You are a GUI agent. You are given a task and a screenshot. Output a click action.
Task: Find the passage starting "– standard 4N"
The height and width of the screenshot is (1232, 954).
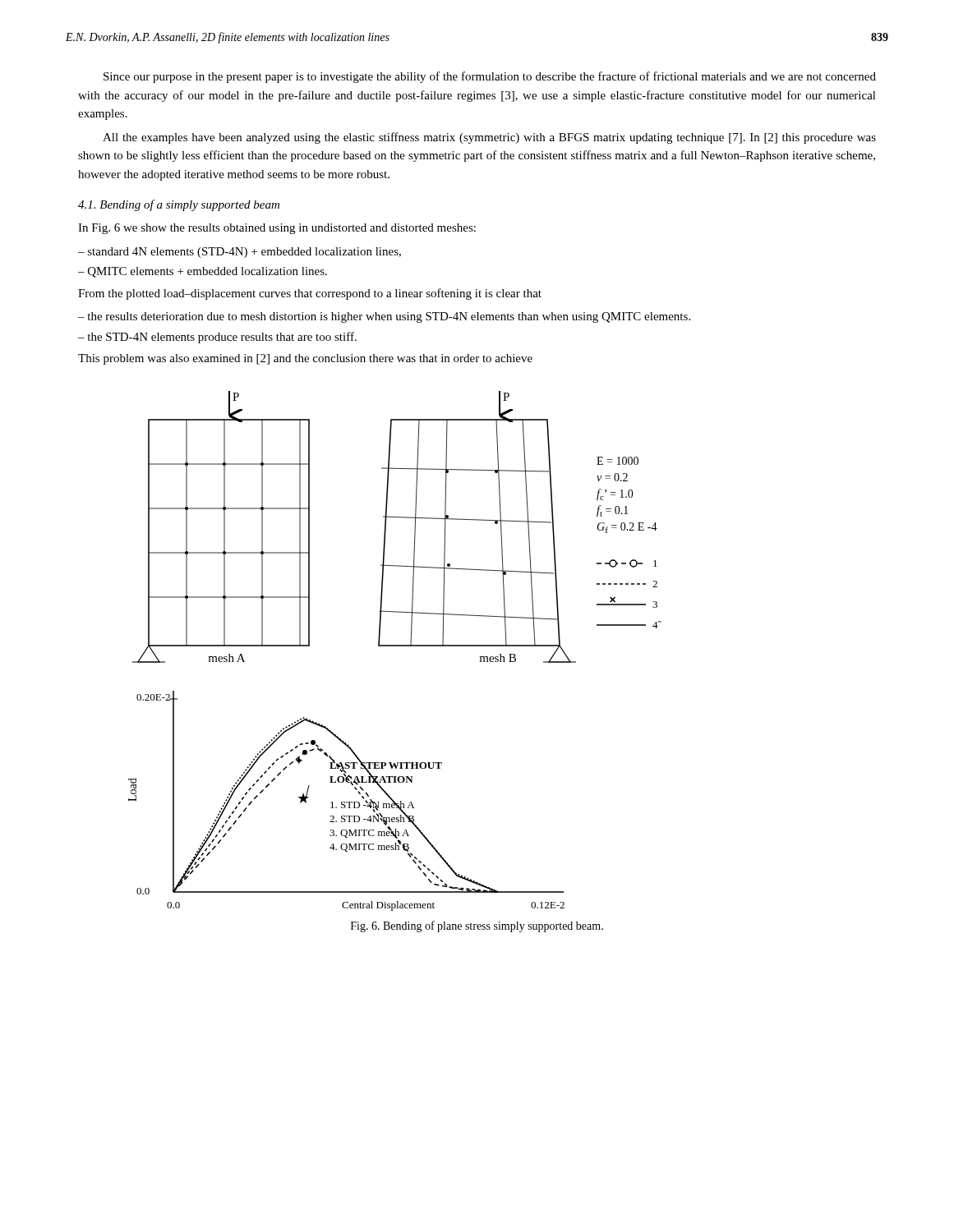click(240, 251)
